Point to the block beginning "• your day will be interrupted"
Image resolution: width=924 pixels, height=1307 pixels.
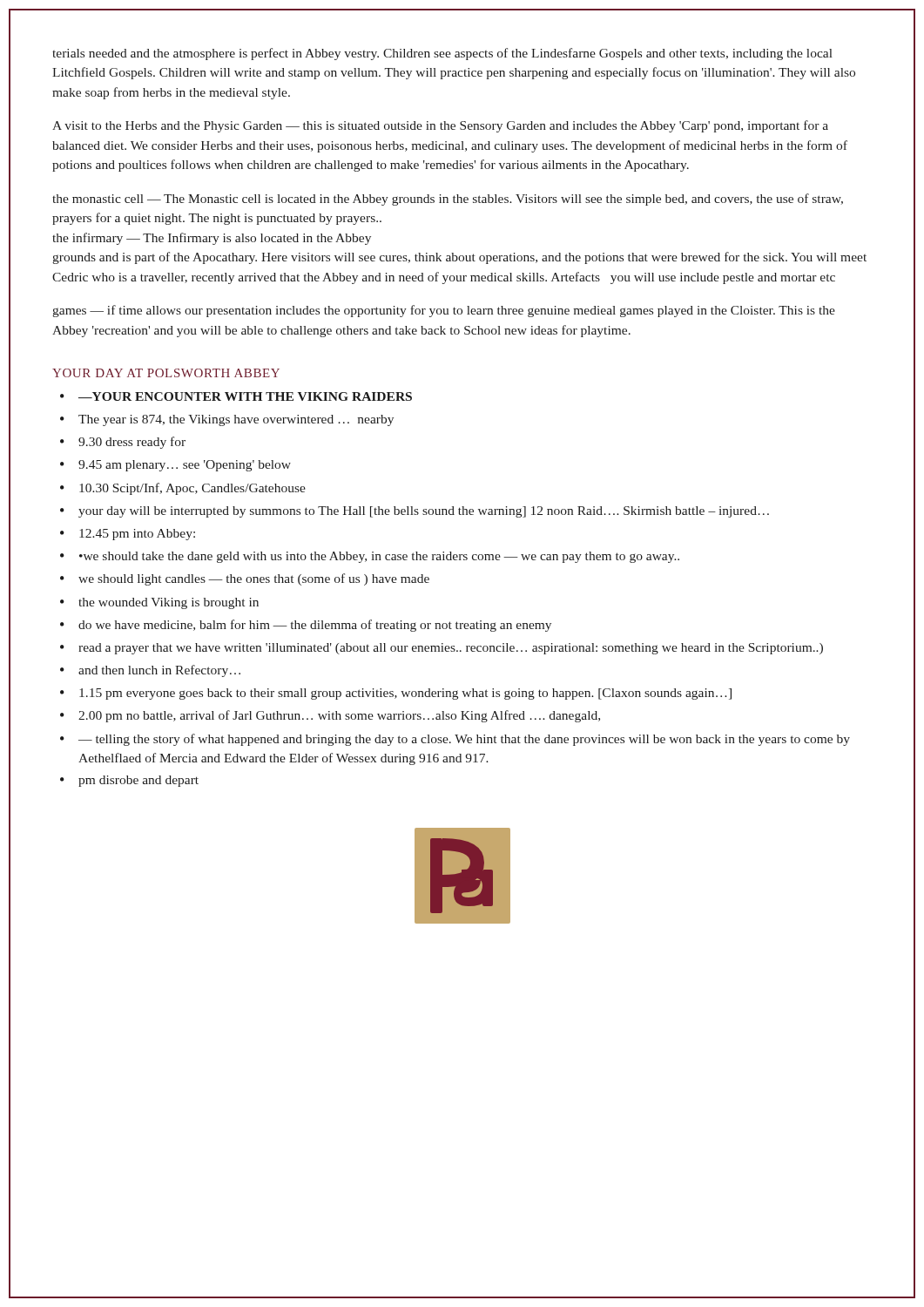465,511
